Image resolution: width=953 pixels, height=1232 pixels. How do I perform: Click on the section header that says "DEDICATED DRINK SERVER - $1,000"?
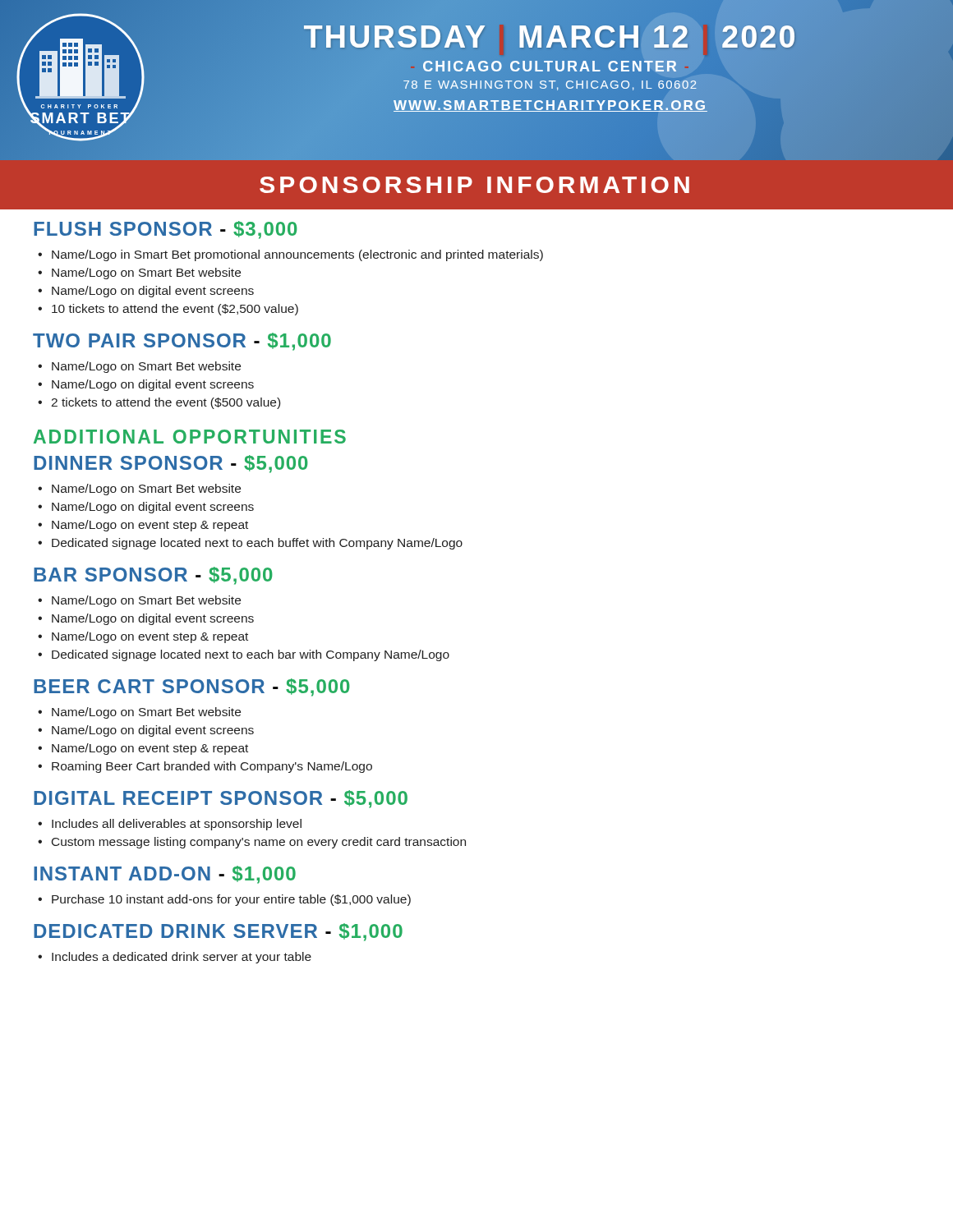[218, 931]
